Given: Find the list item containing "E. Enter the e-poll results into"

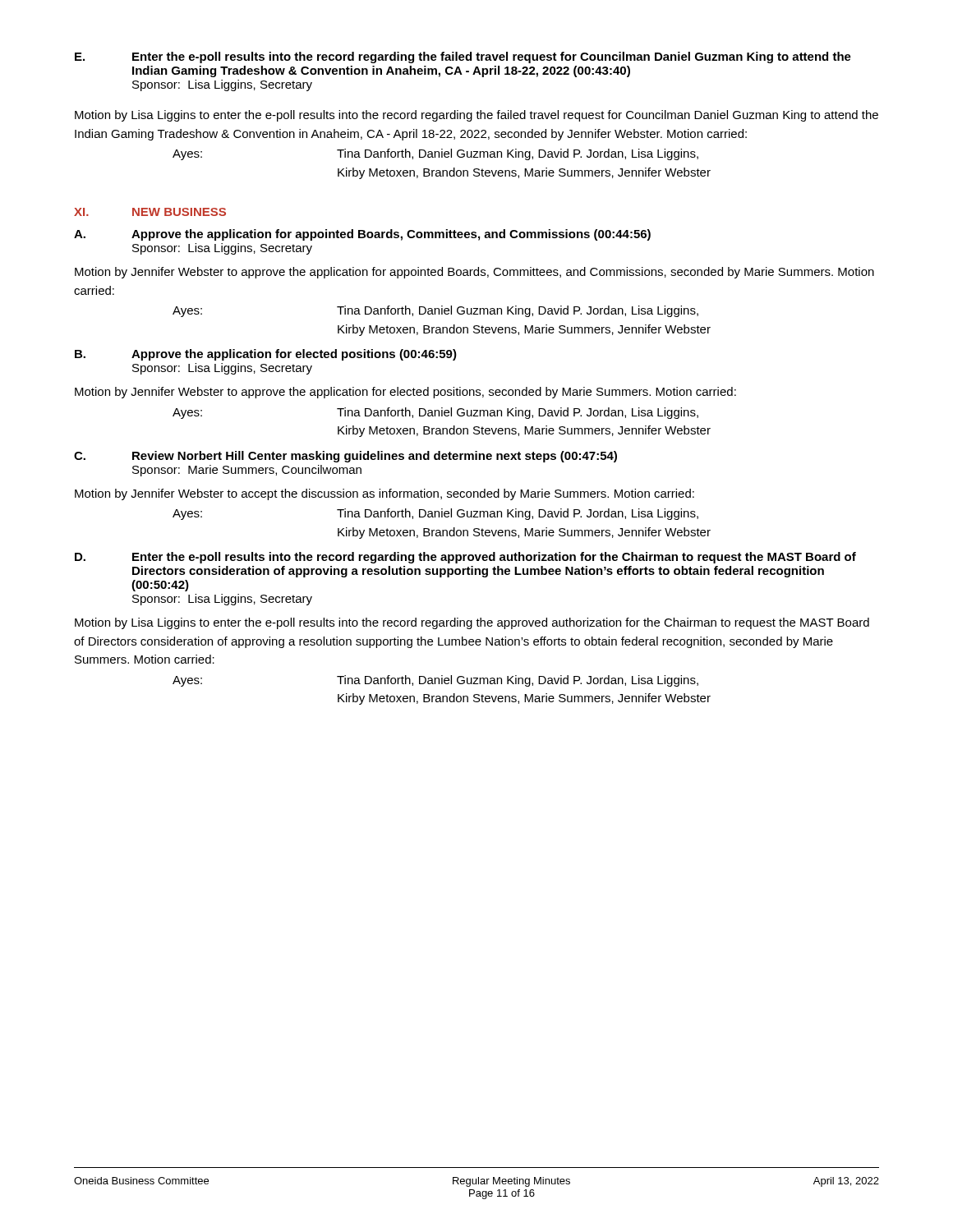Looking at the screenshot, I should 476,70.
